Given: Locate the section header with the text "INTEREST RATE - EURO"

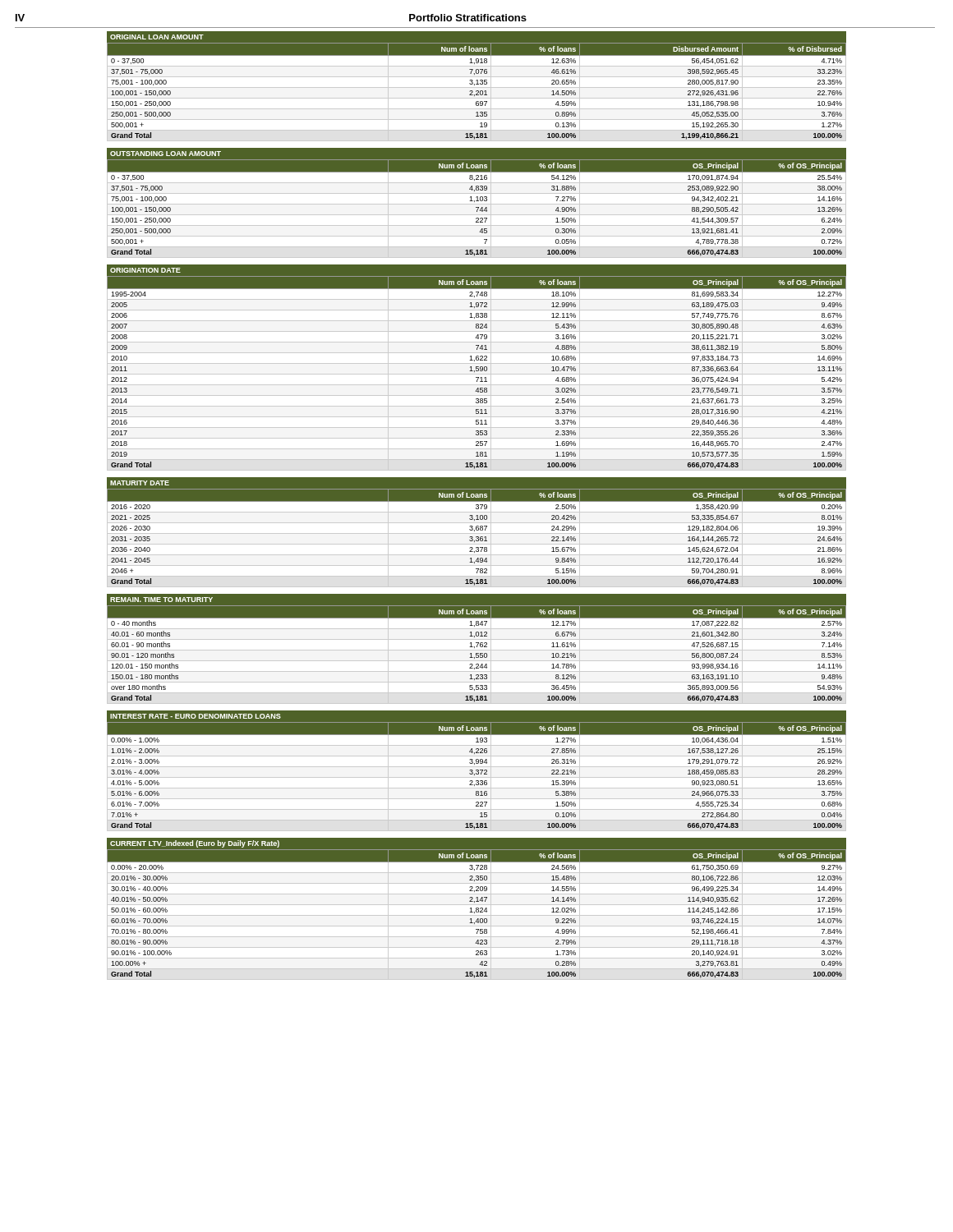Looking at the screenshot, I should click(x=195, y=716).
